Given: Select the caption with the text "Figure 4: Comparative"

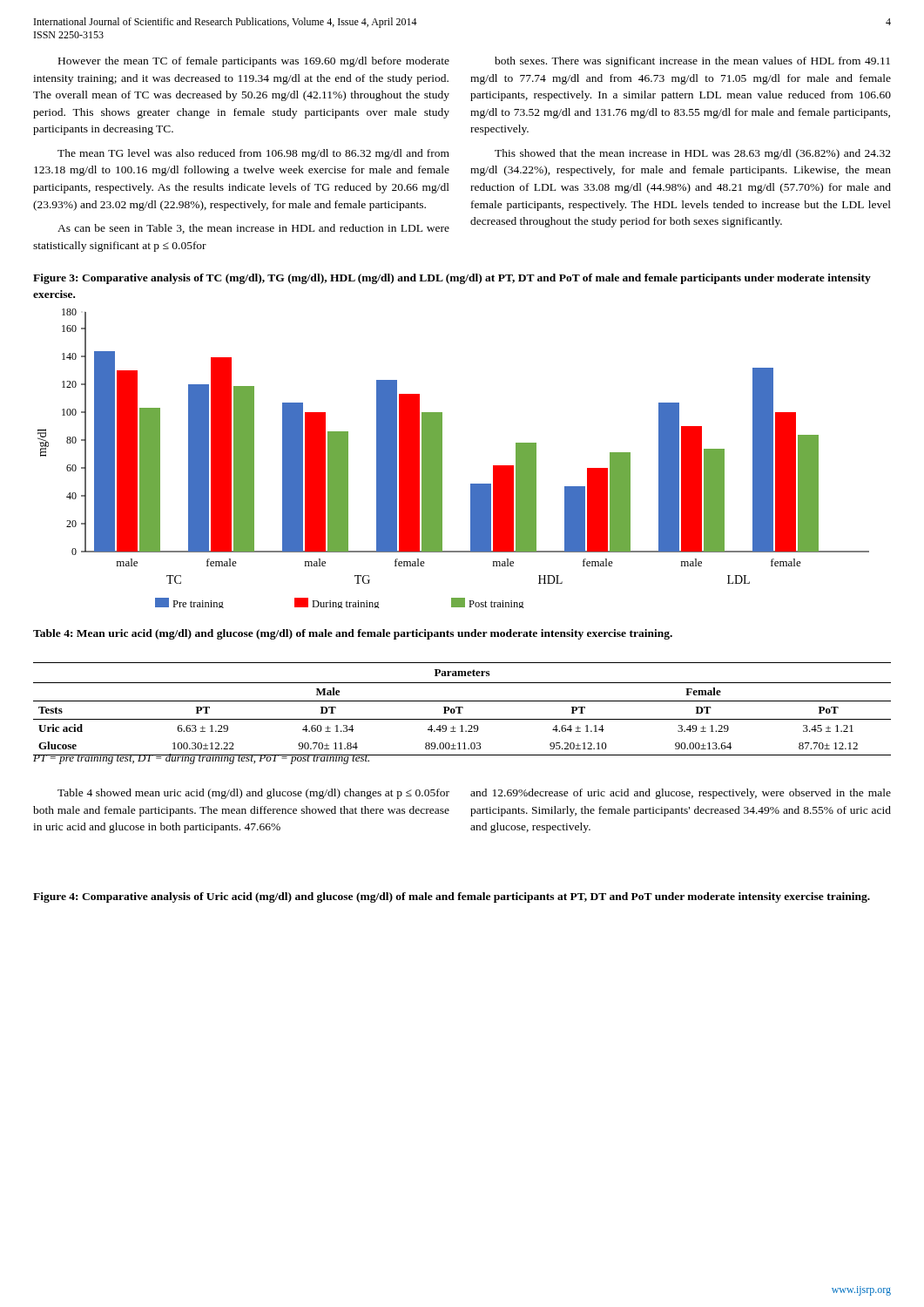Looking at the screenshot, I should [x=452, y=896].
